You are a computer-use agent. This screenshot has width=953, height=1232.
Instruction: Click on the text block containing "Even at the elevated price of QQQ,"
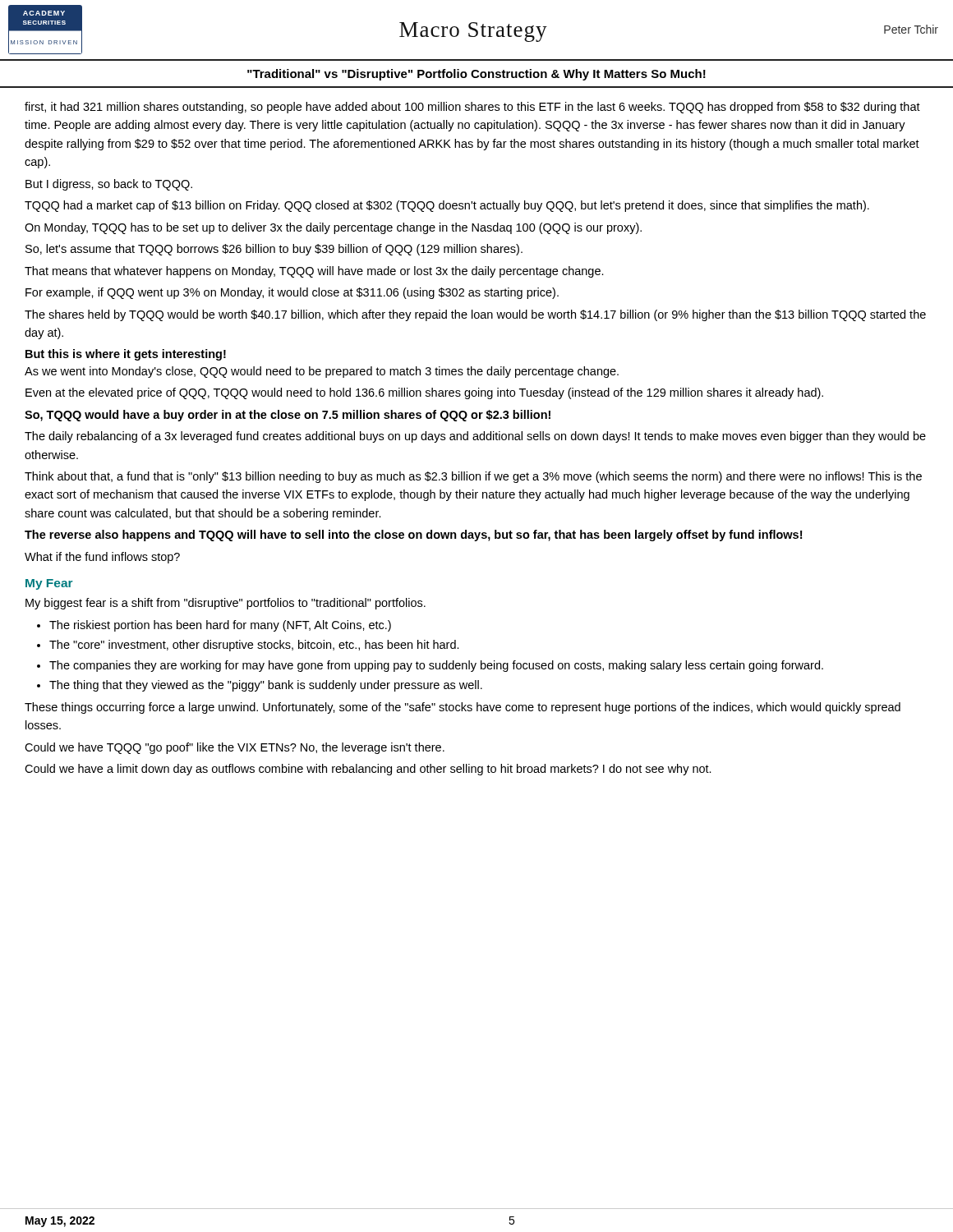coord(425,393)
